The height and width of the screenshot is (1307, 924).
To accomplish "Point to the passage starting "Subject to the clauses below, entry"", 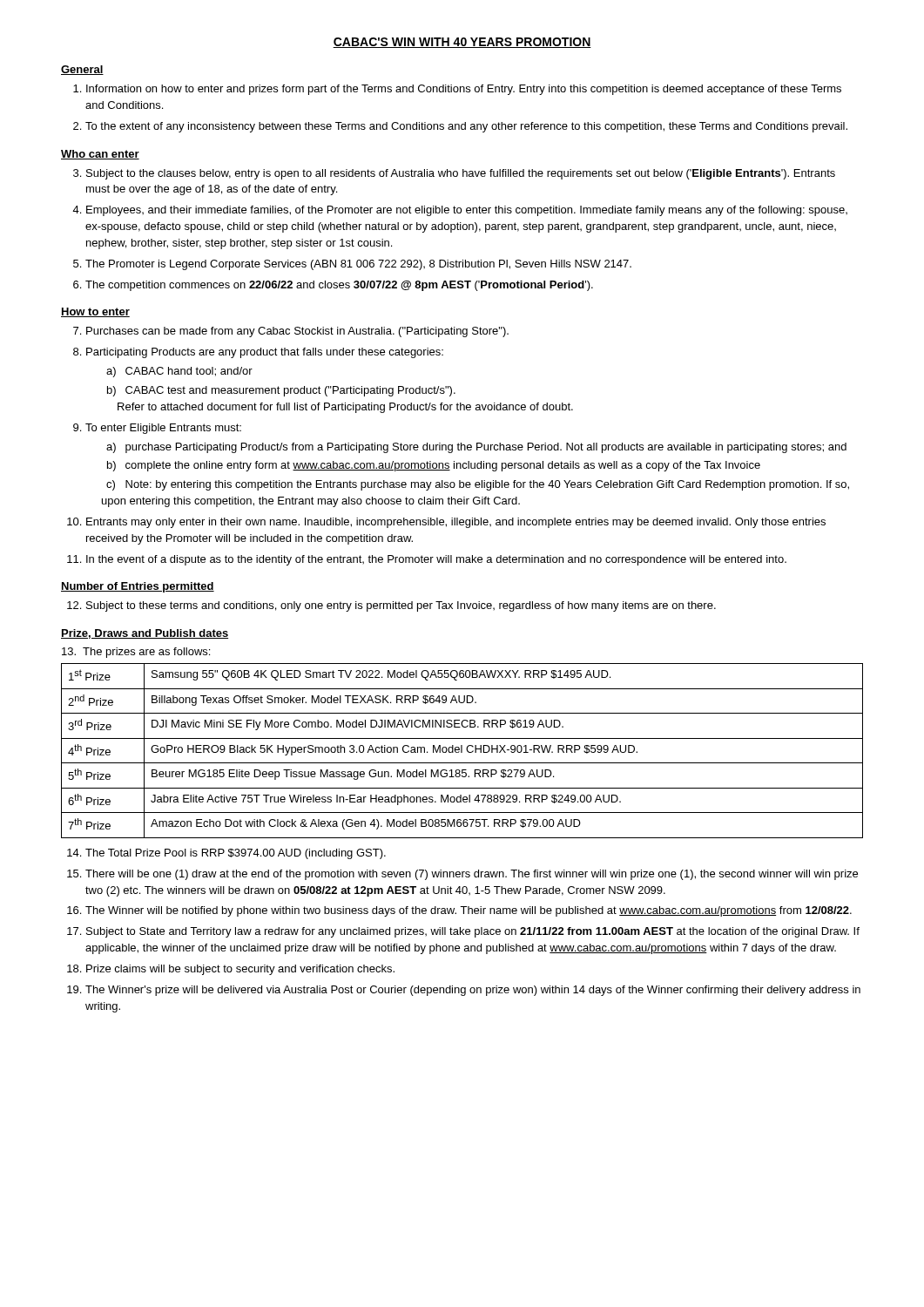I will [x=460, y=181].
